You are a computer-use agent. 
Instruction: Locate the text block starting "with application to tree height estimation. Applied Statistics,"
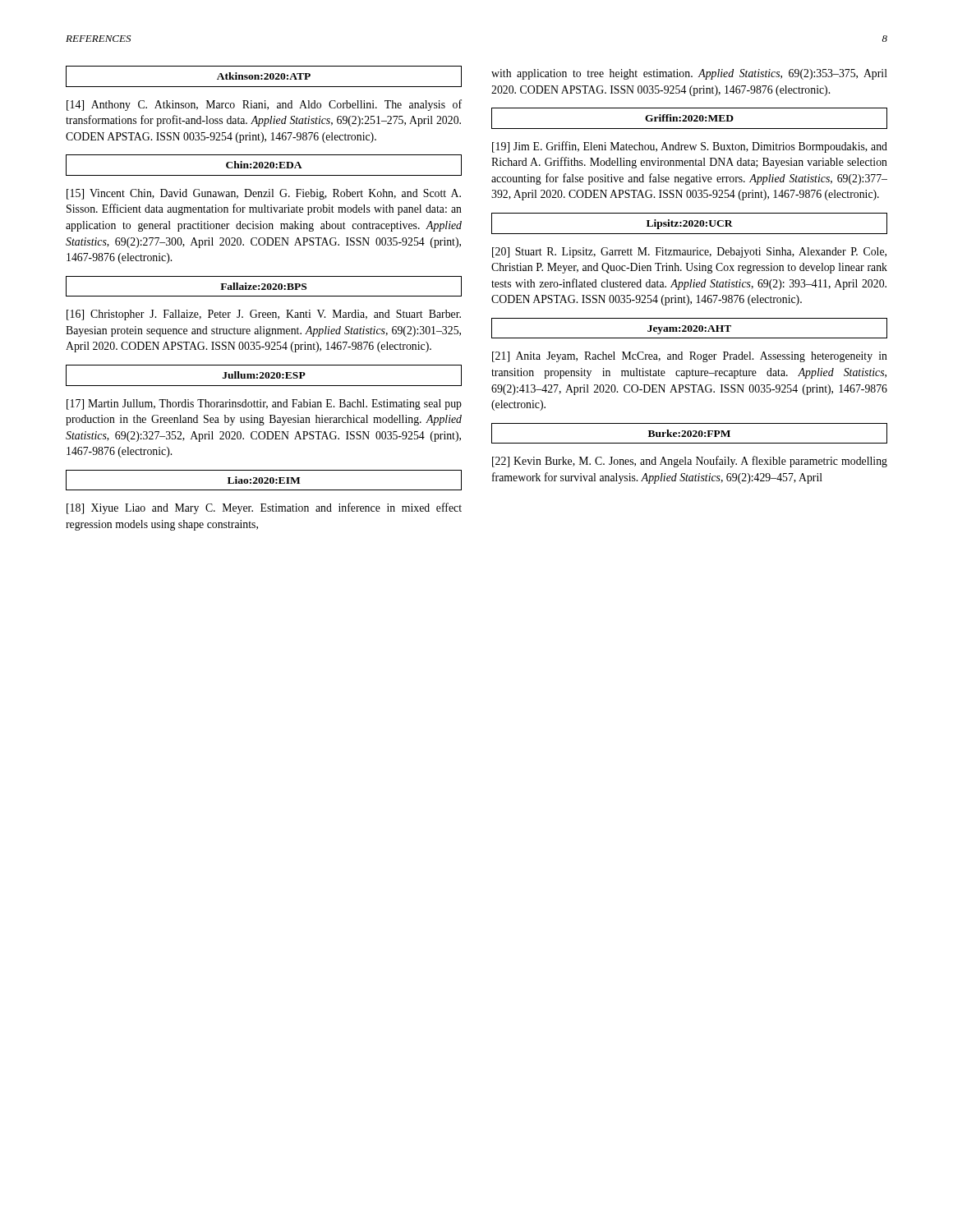(x=689, y=82)
